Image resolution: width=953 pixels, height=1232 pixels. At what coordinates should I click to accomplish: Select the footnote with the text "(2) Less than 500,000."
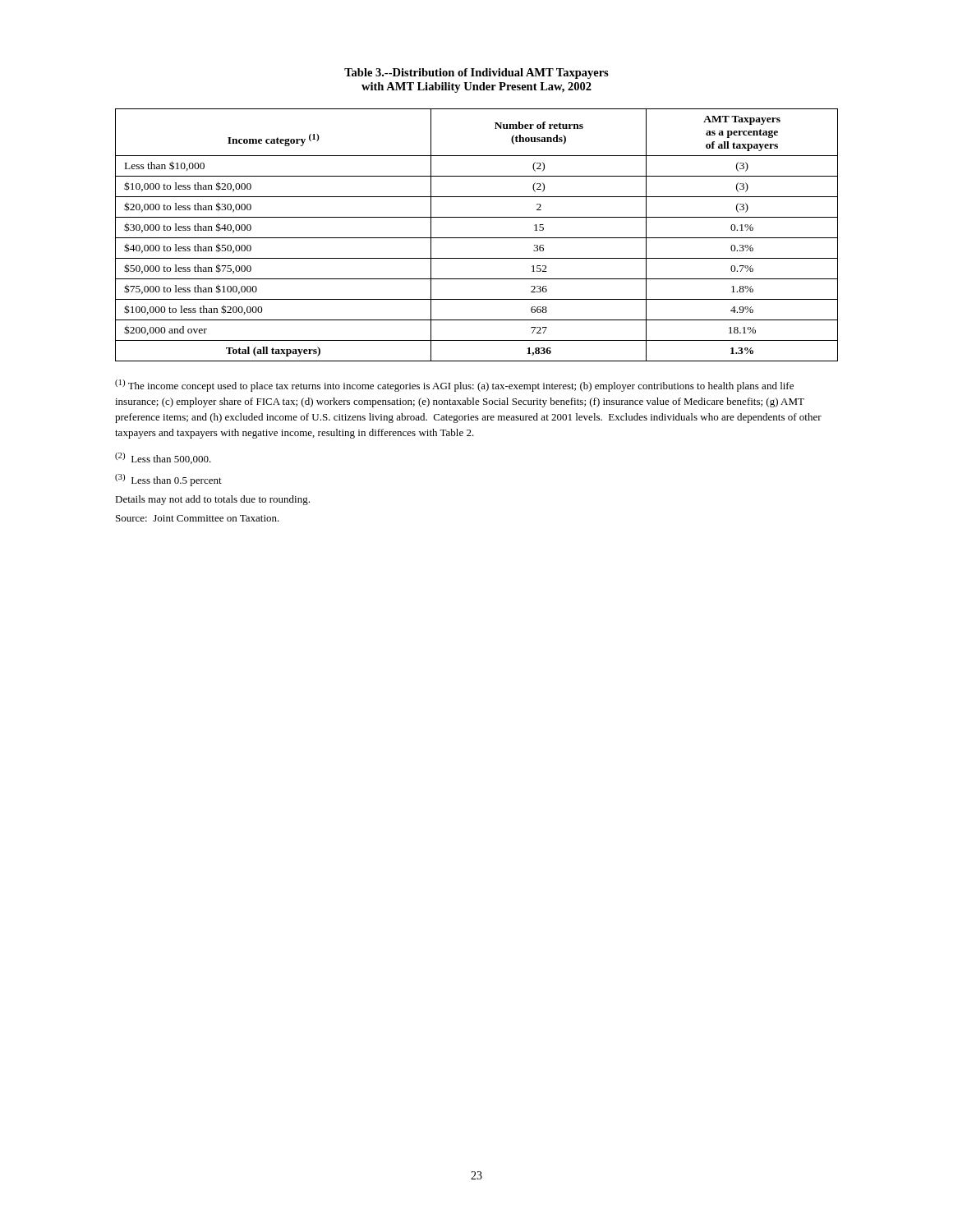163,457
